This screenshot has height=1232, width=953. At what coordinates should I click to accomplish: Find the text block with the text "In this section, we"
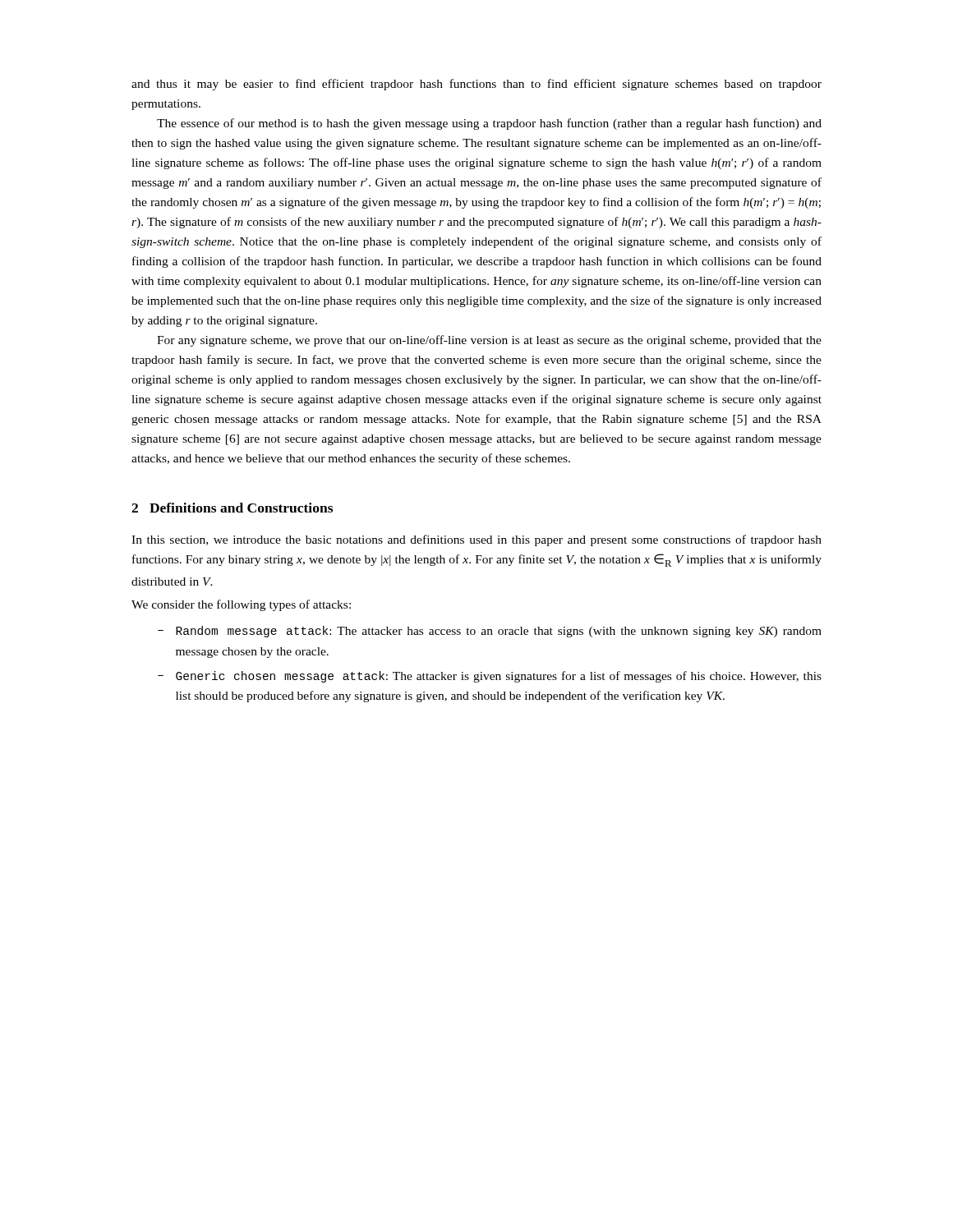pyautogui.click(x=476, y=561)
